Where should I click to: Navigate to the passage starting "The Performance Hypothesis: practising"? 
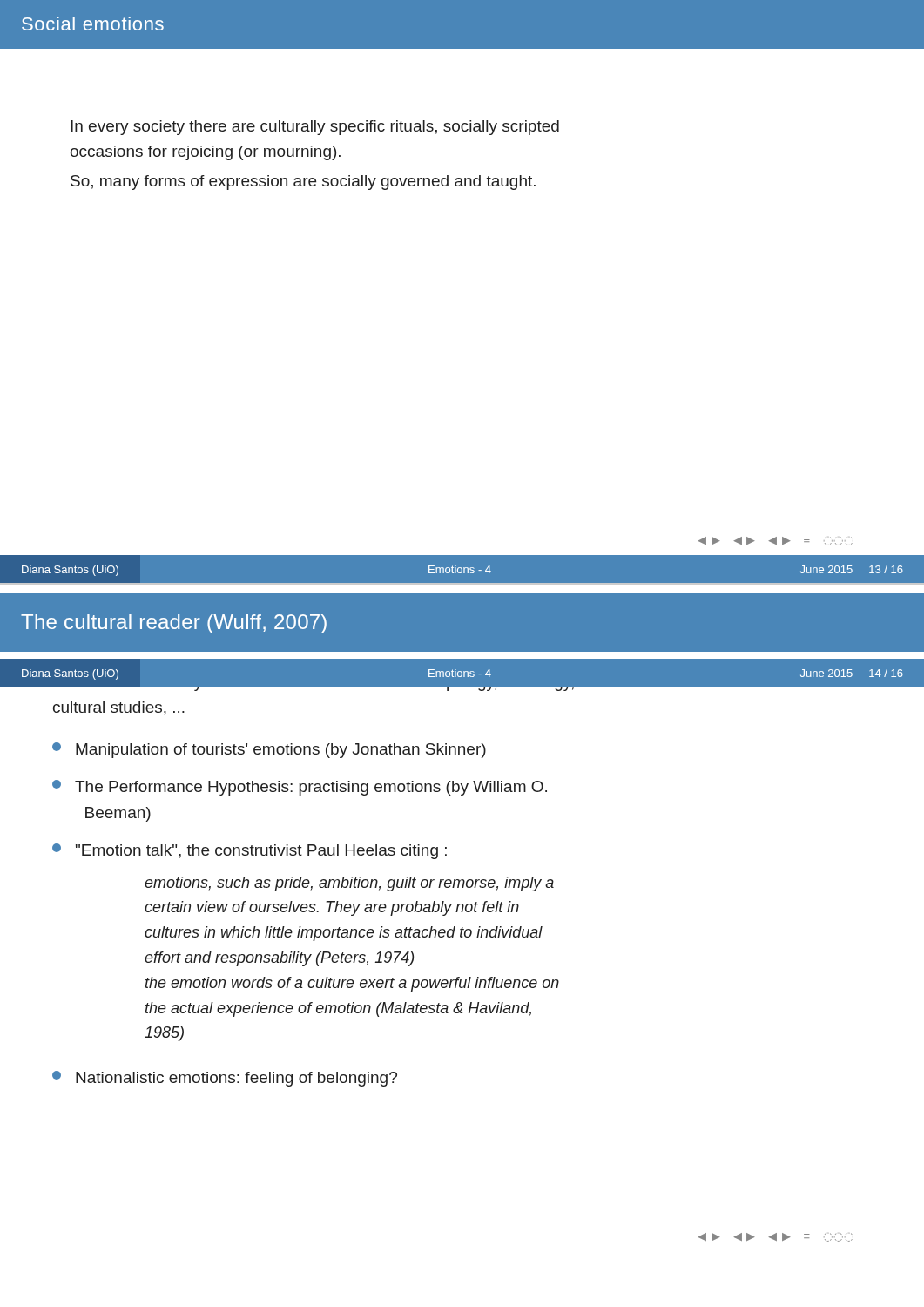[457, 800]
